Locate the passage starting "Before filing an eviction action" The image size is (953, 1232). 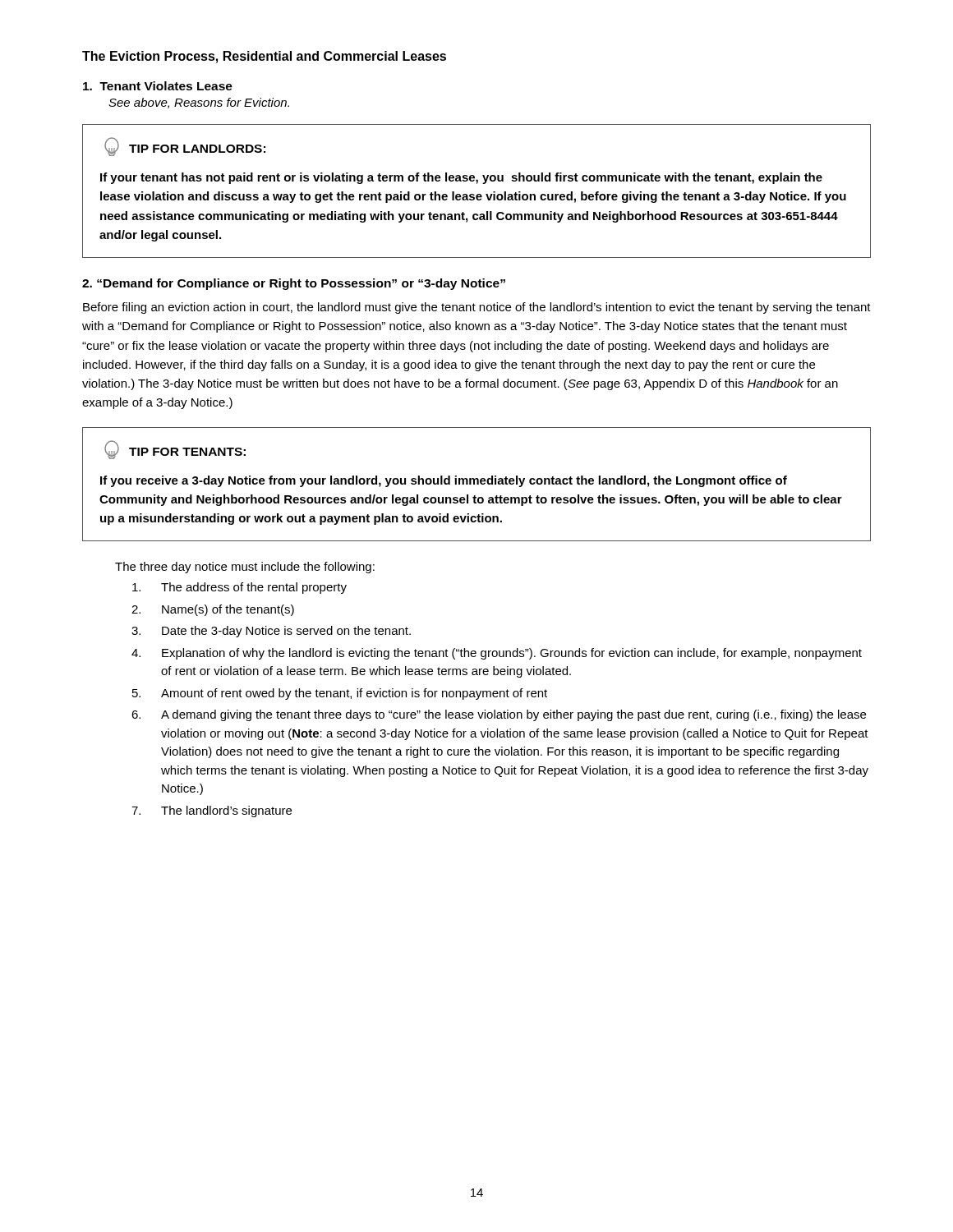tap(476, 355)
